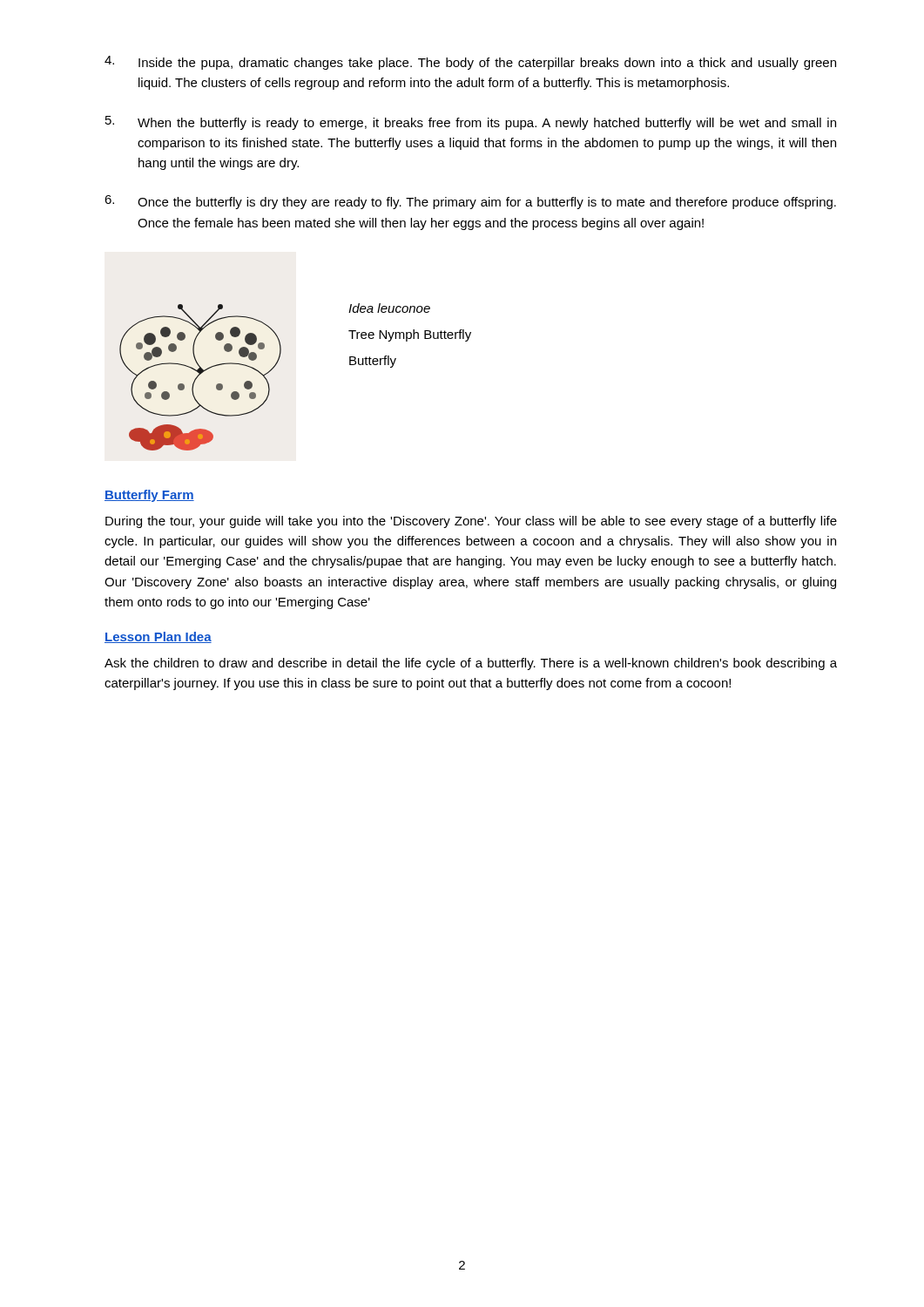The width and height of the screenshot is (924, 1307).
Task: Select a photo
Action: 200,356
